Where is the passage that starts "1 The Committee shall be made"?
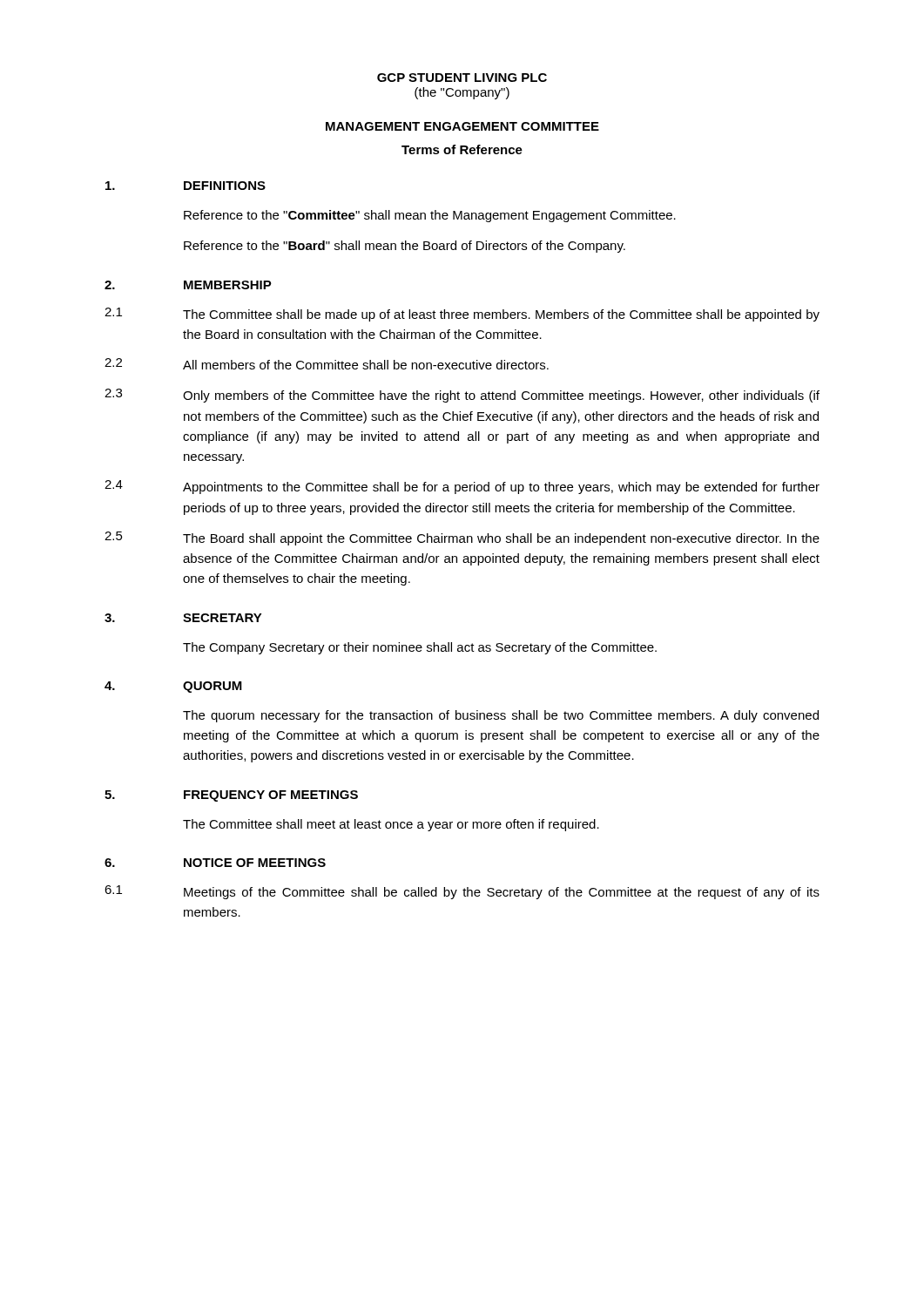Screen dimensions: 1307x924 462,324
